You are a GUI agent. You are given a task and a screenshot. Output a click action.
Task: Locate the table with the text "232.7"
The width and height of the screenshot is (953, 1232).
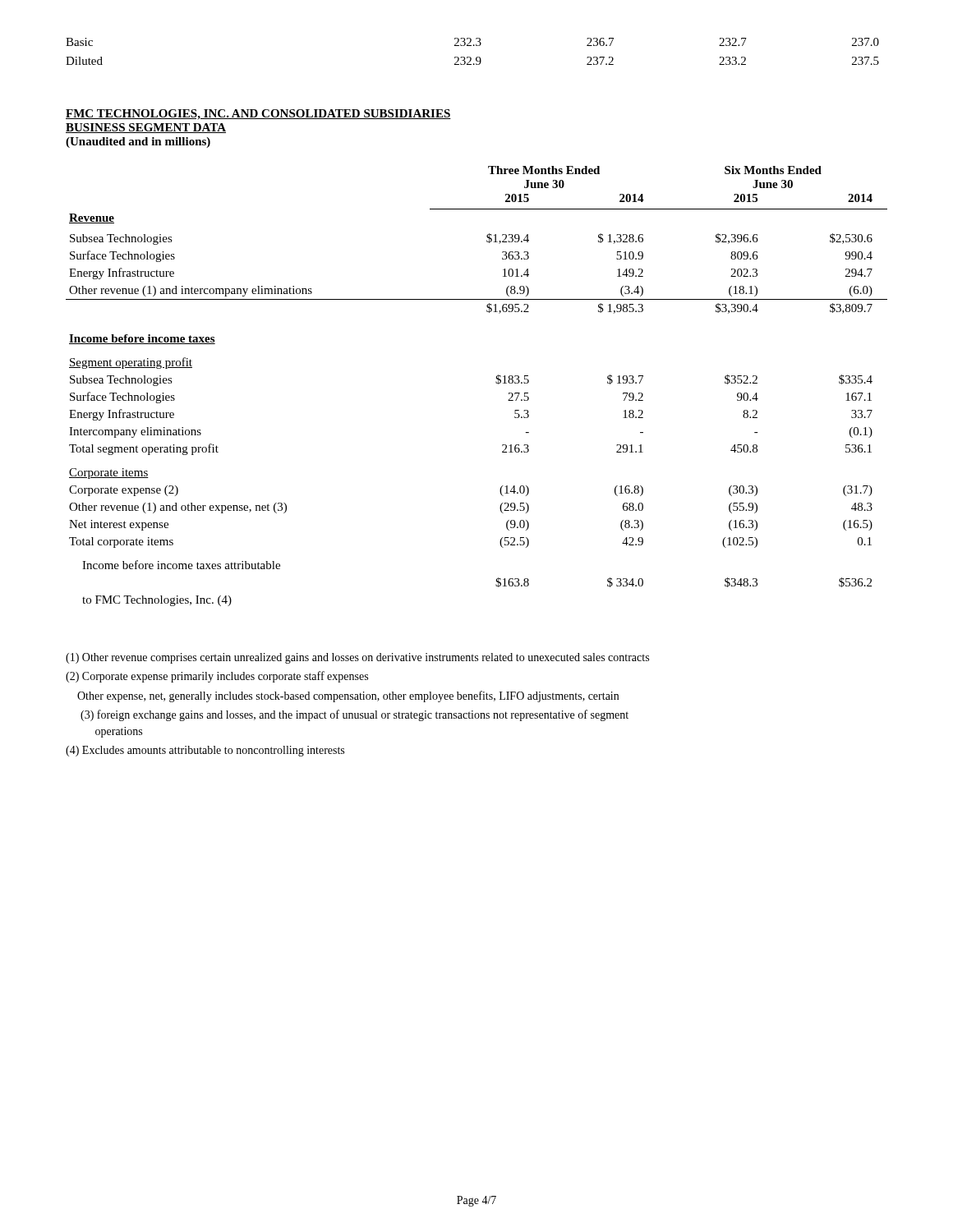(476, 52)
